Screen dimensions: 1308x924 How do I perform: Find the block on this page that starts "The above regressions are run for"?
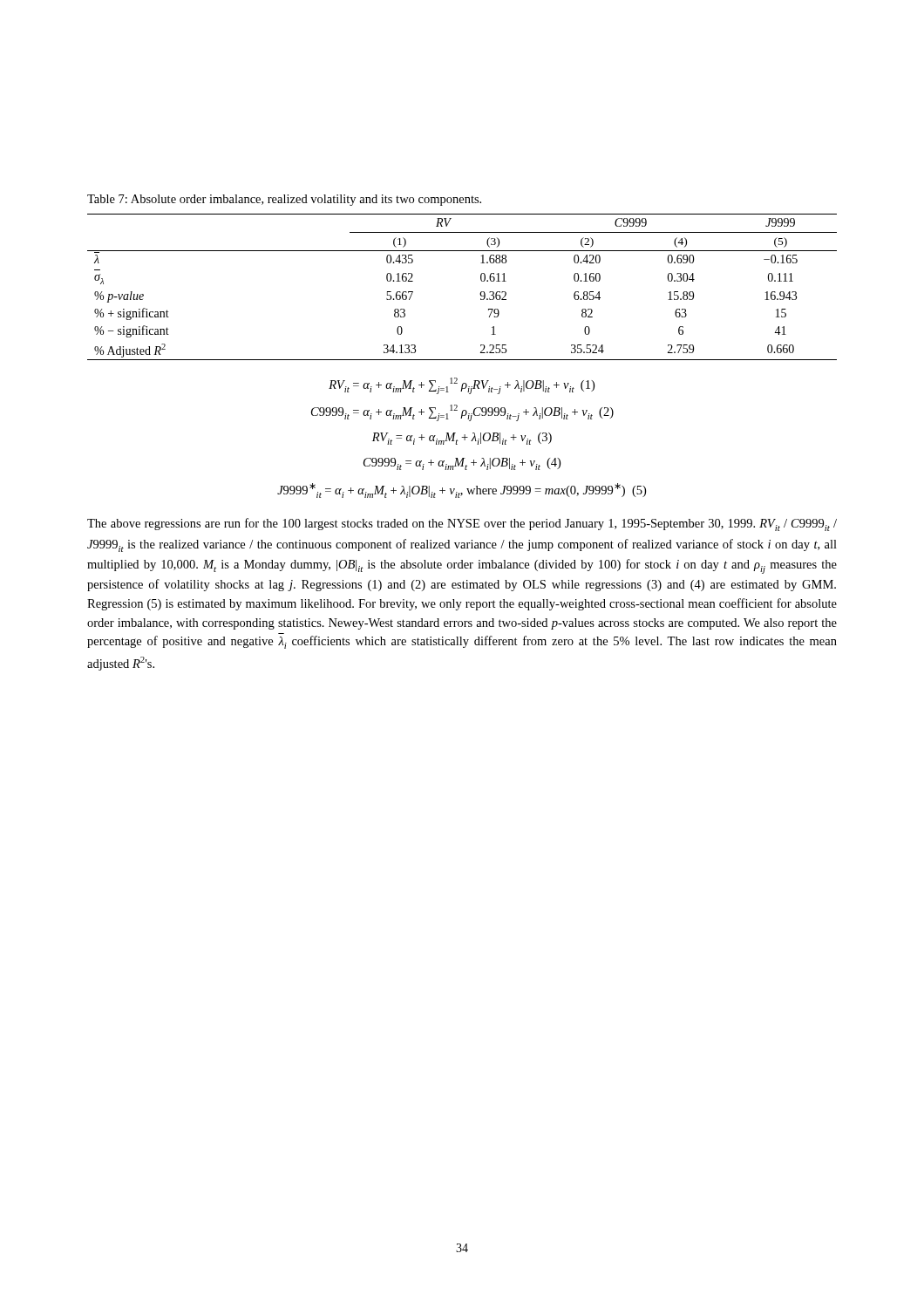462,594
